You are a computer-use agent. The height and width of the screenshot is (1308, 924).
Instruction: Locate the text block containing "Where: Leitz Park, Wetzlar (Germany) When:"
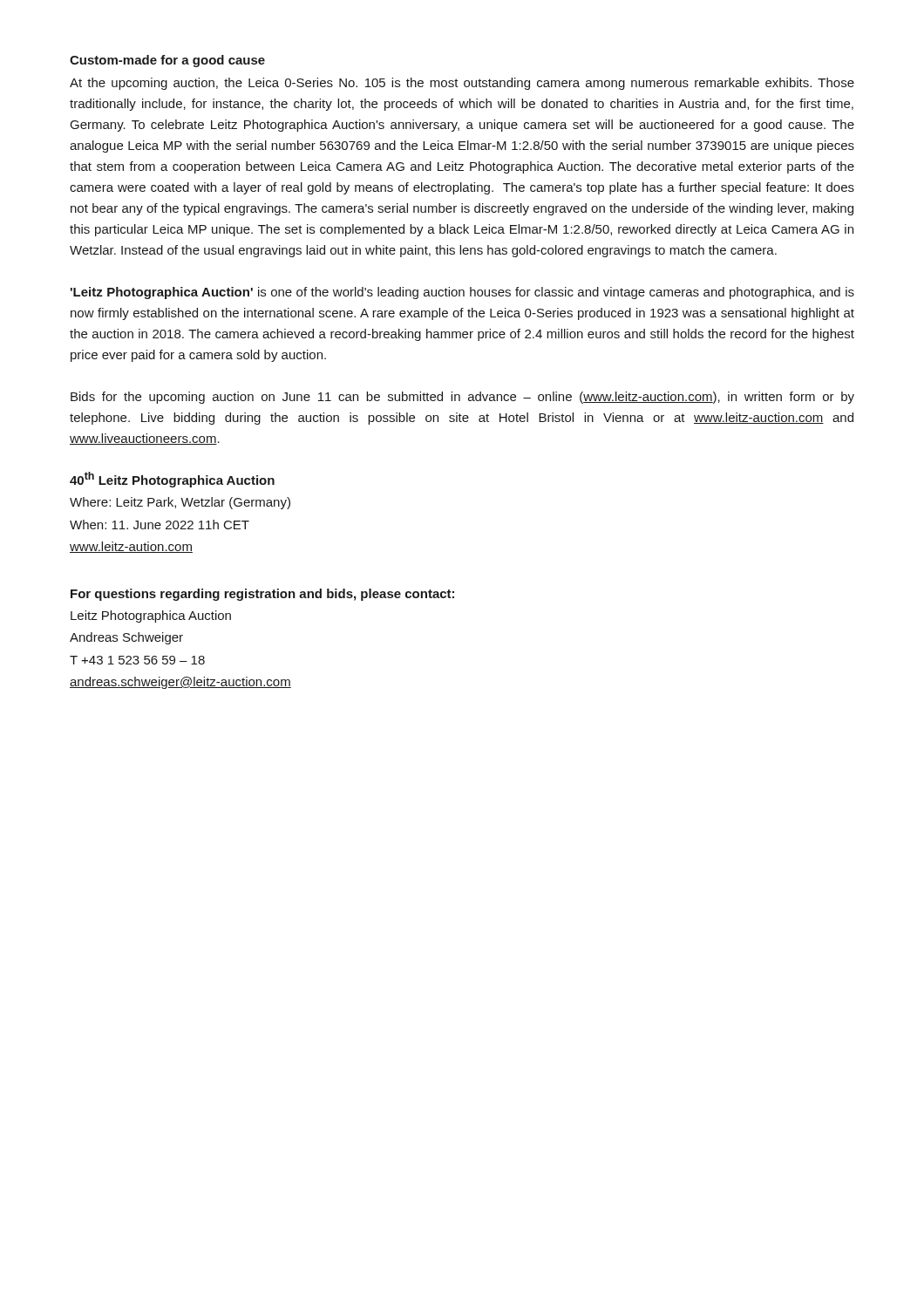180,524
